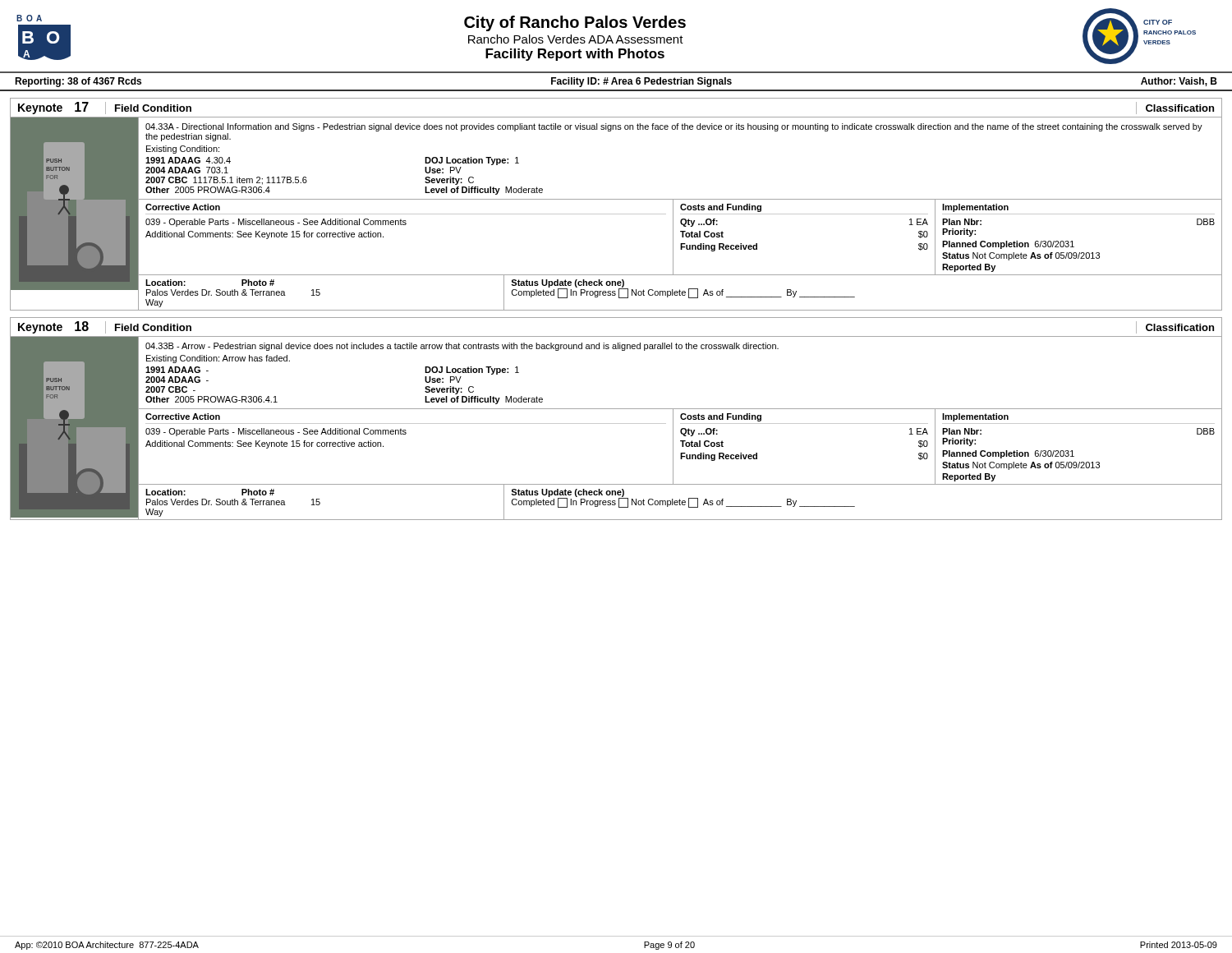
Task: Point to the block beginning "Keynote 17 Field Condition Classification PUSH BUTTON FOR"
Action: coord(616,204)
